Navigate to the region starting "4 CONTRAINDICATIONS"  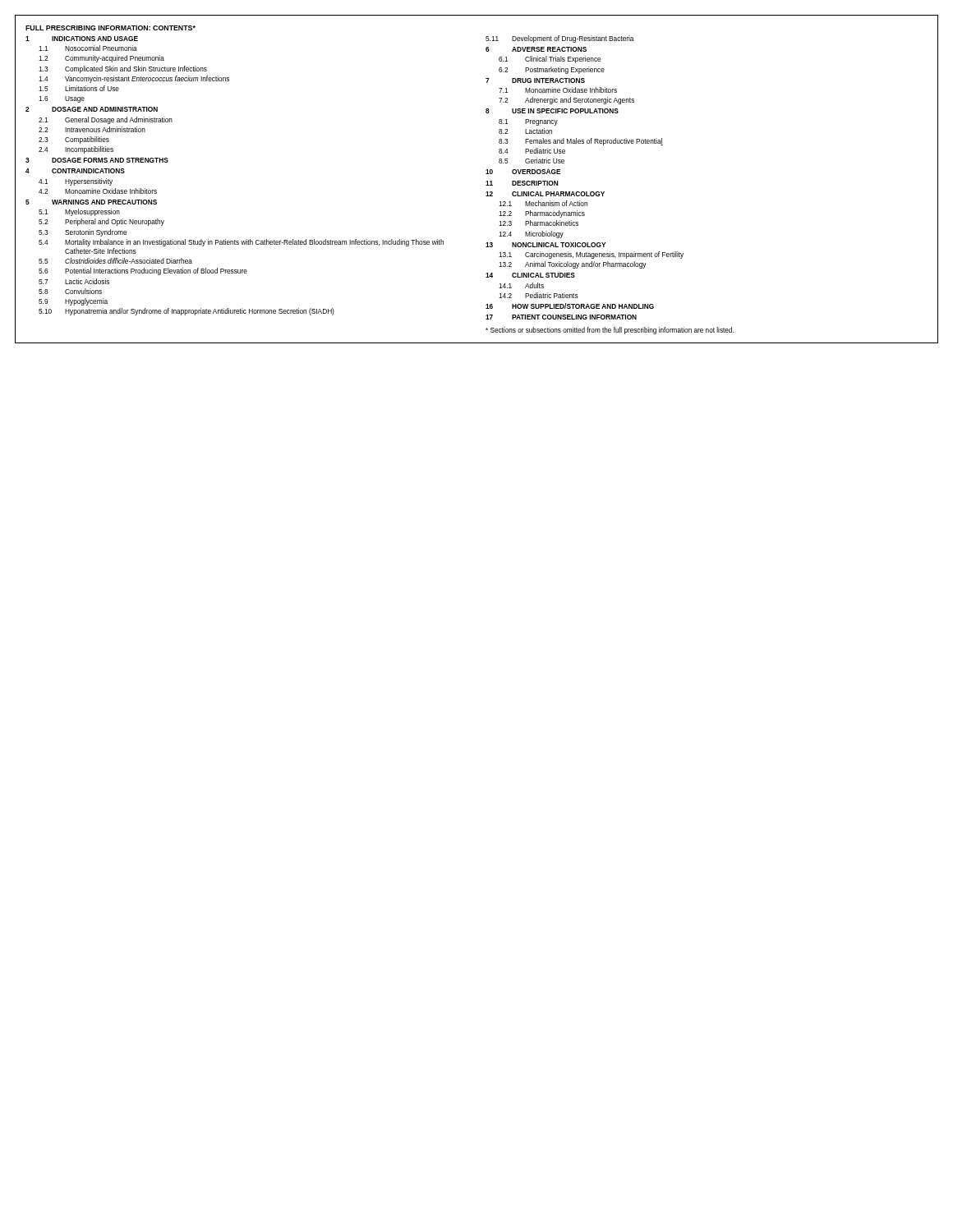click(75, 172)
